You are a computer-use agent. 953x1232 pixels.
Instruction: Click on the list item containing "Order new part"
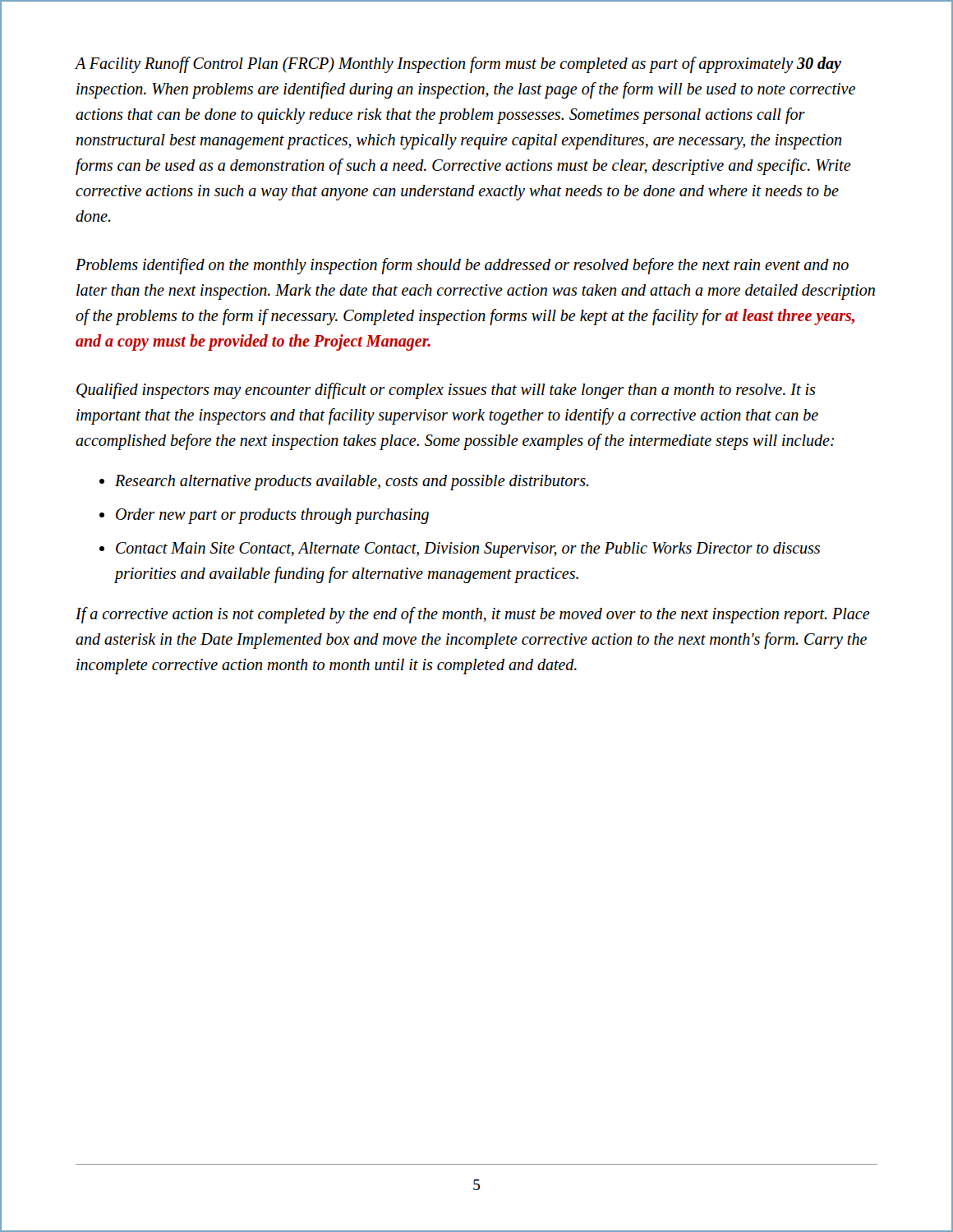click(x=272, y=514)
